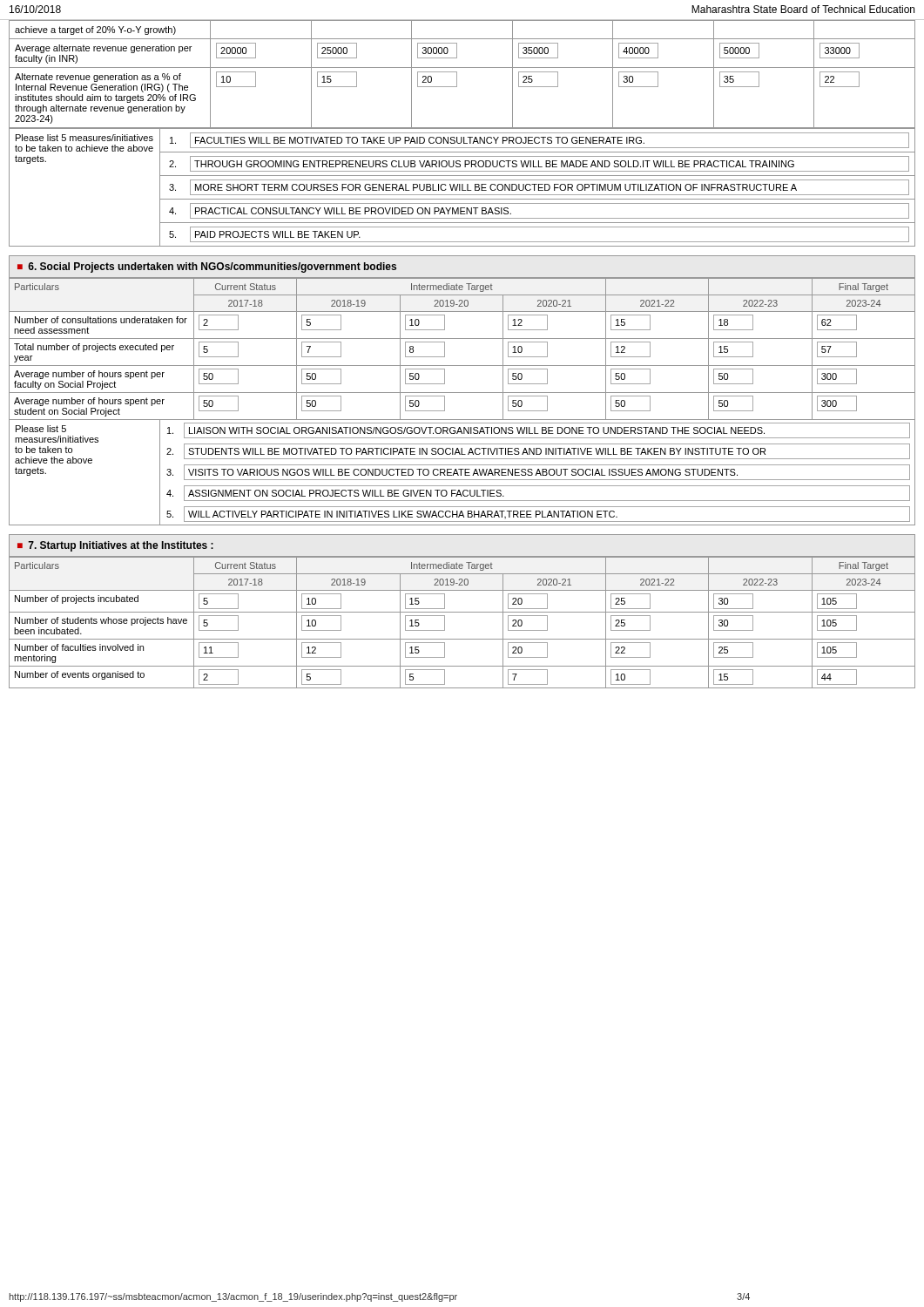Find the table that mentions "Number of faculties involved"
Viewport: 924px width, 1307px height.
pos(462,623)
